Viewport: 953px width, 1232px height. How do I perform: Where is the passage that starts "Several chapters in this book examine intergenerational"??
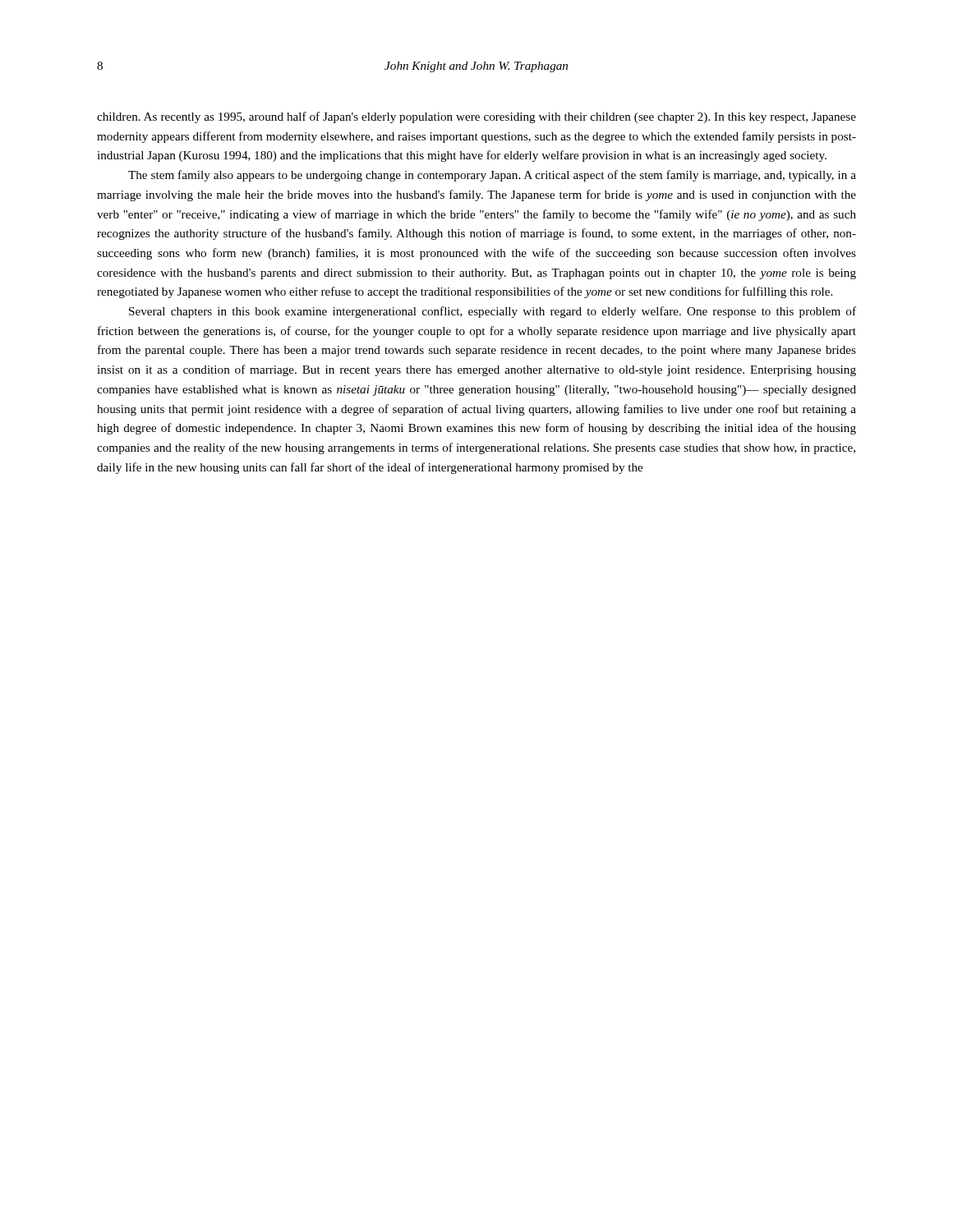pyautogui.click(x=476, y=389)
